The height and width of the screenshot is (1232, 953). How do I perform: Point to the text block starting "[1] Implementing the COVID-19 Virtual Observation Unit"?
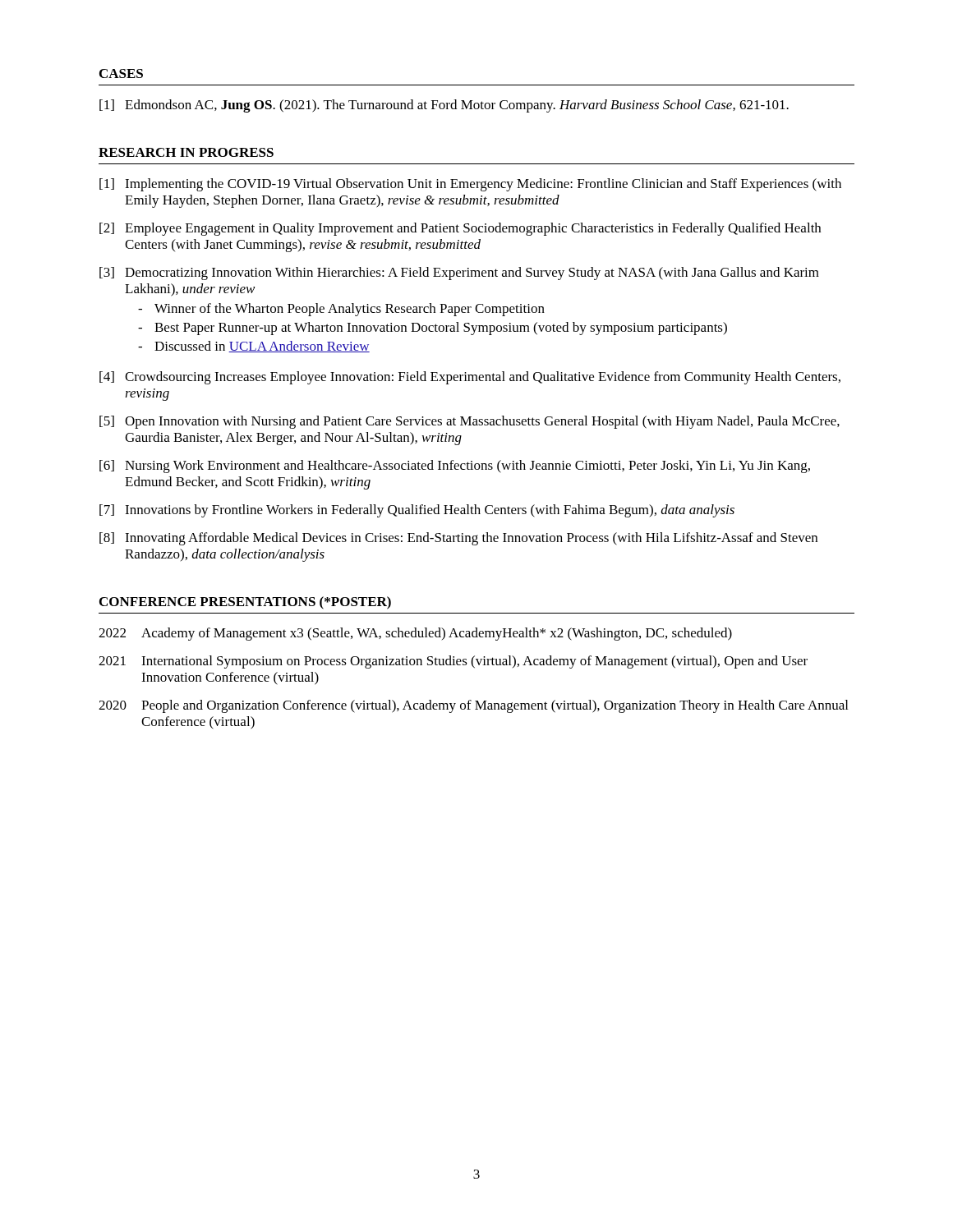click(476, 192)
